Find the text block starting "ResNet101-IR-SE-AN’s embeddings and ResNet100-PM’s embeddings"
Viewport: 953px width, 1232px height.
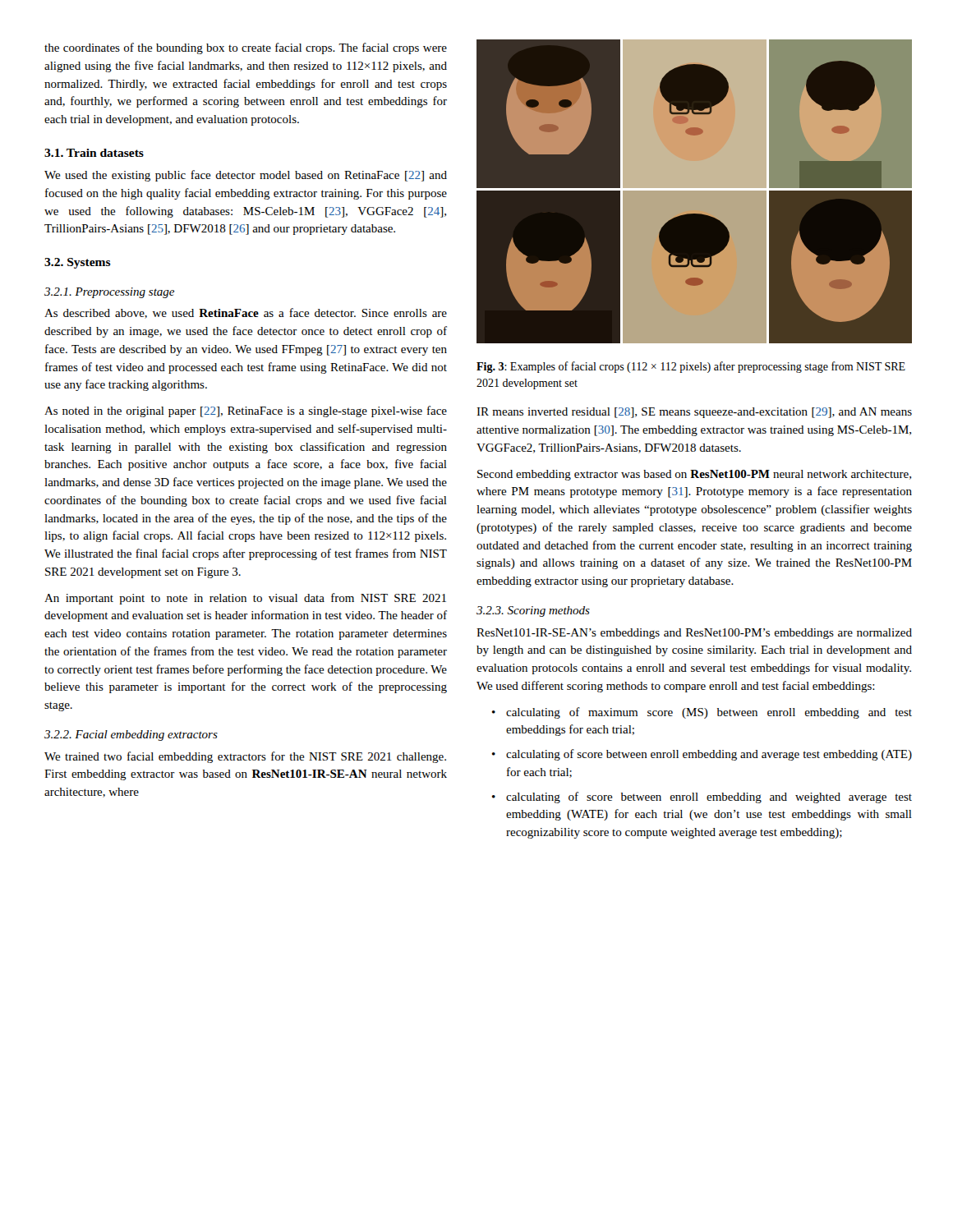coord(694,659)
